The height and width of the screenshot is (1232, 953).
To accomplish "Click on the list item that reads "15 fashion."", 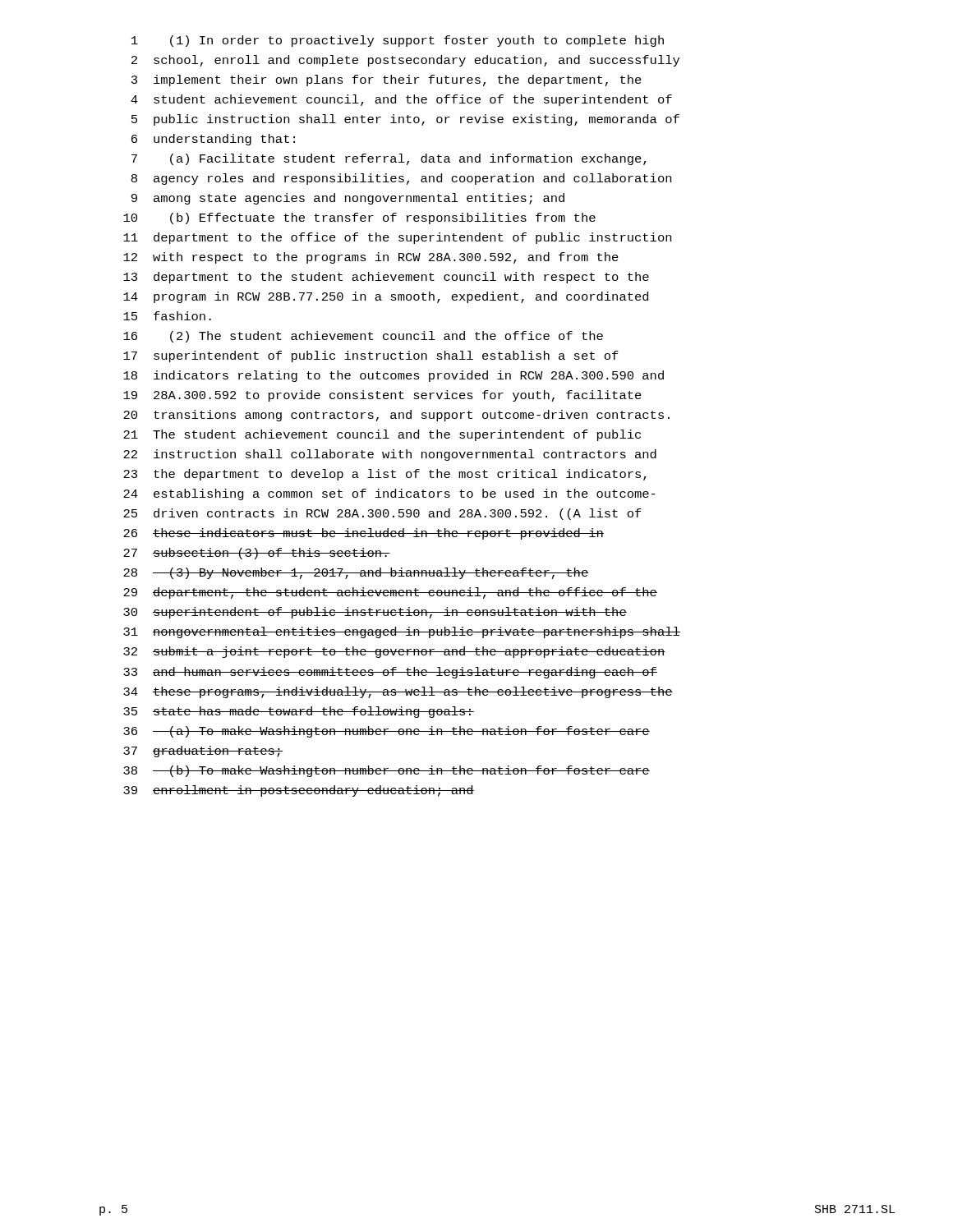I will [167, 316].
